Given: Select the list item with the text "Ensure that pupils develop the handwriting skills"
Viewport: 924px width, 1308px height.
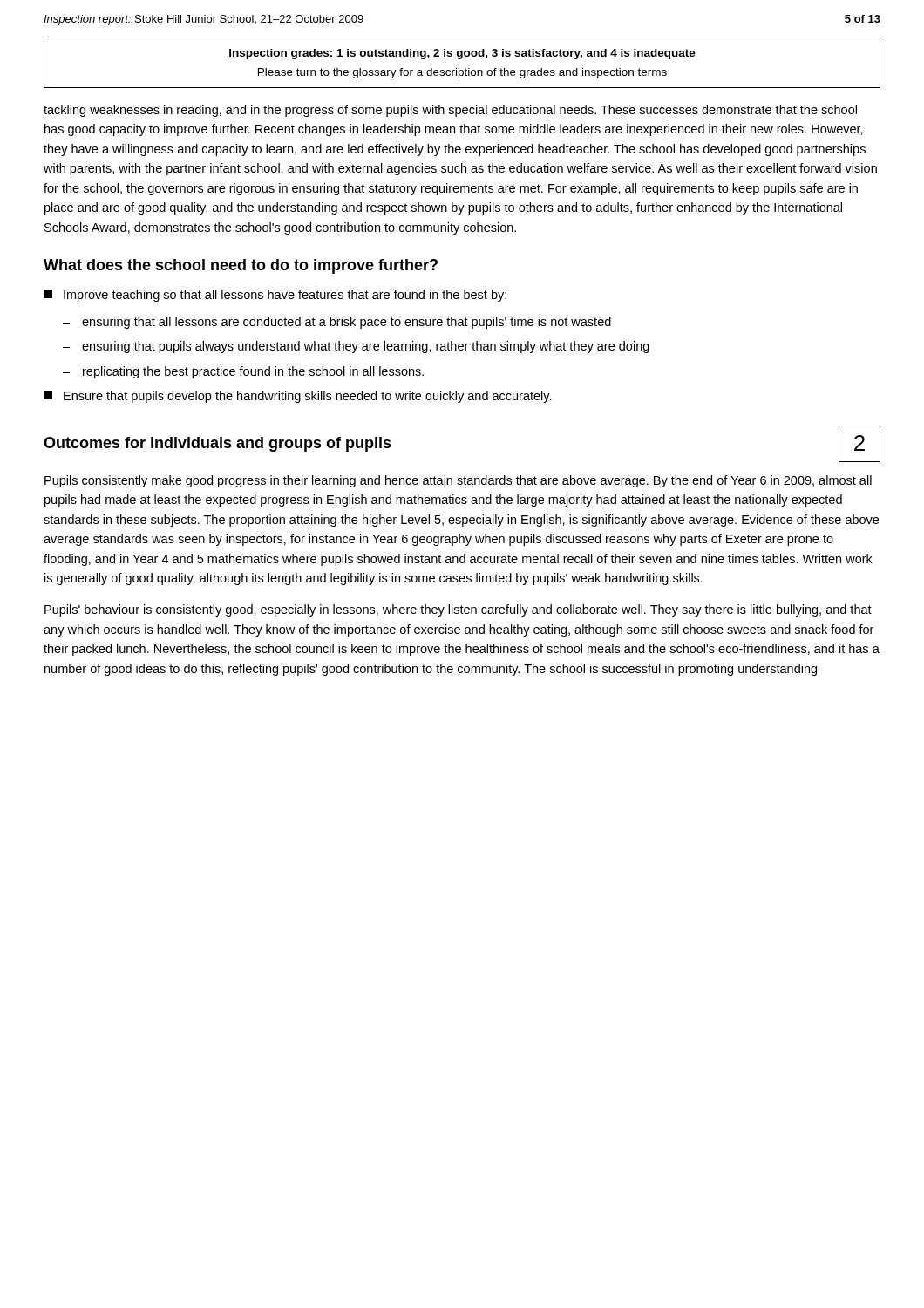Looking at the screenshot, I should point(298,396).
